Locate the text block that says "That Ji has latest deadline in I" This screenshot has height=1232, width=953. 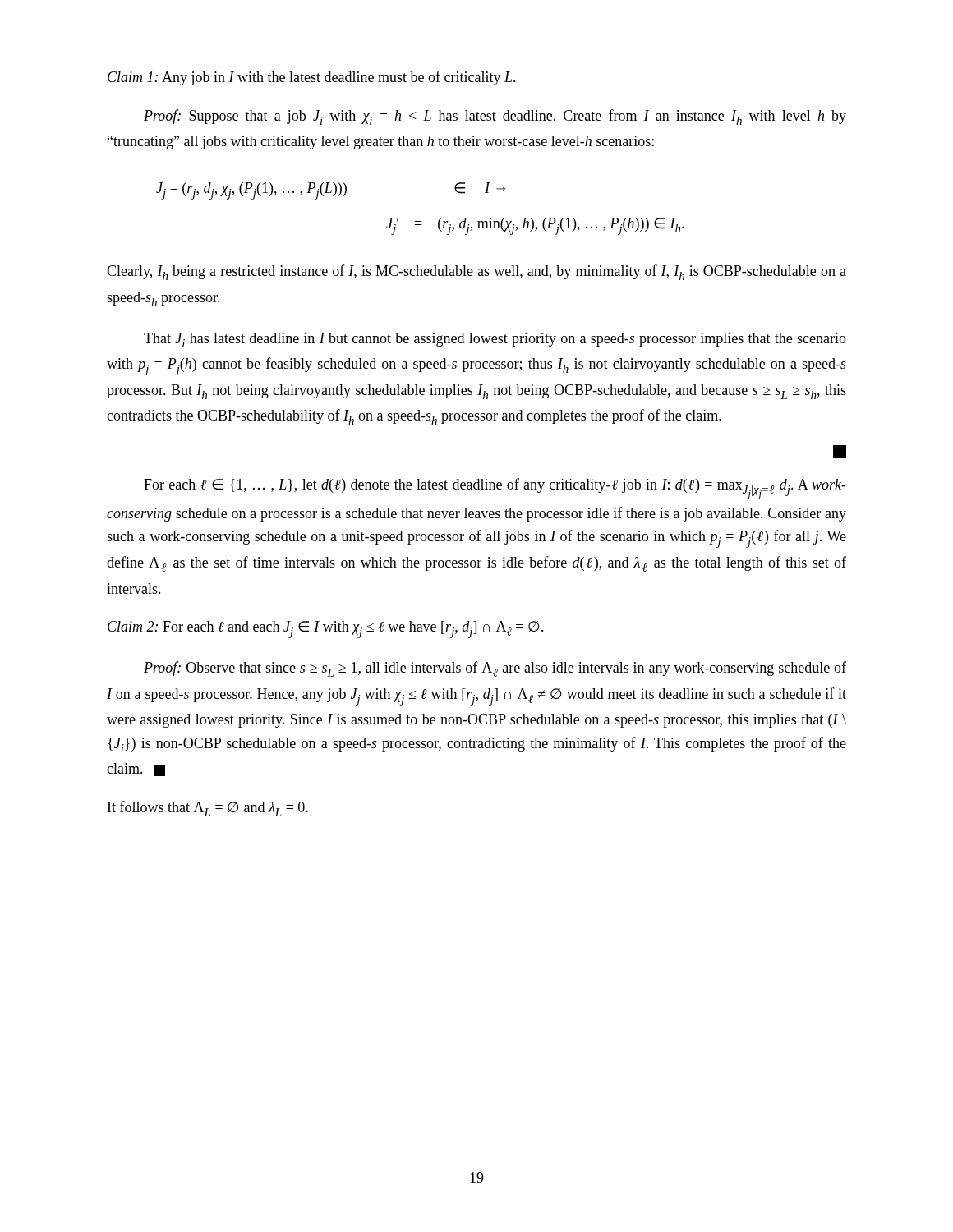point(476,378)
